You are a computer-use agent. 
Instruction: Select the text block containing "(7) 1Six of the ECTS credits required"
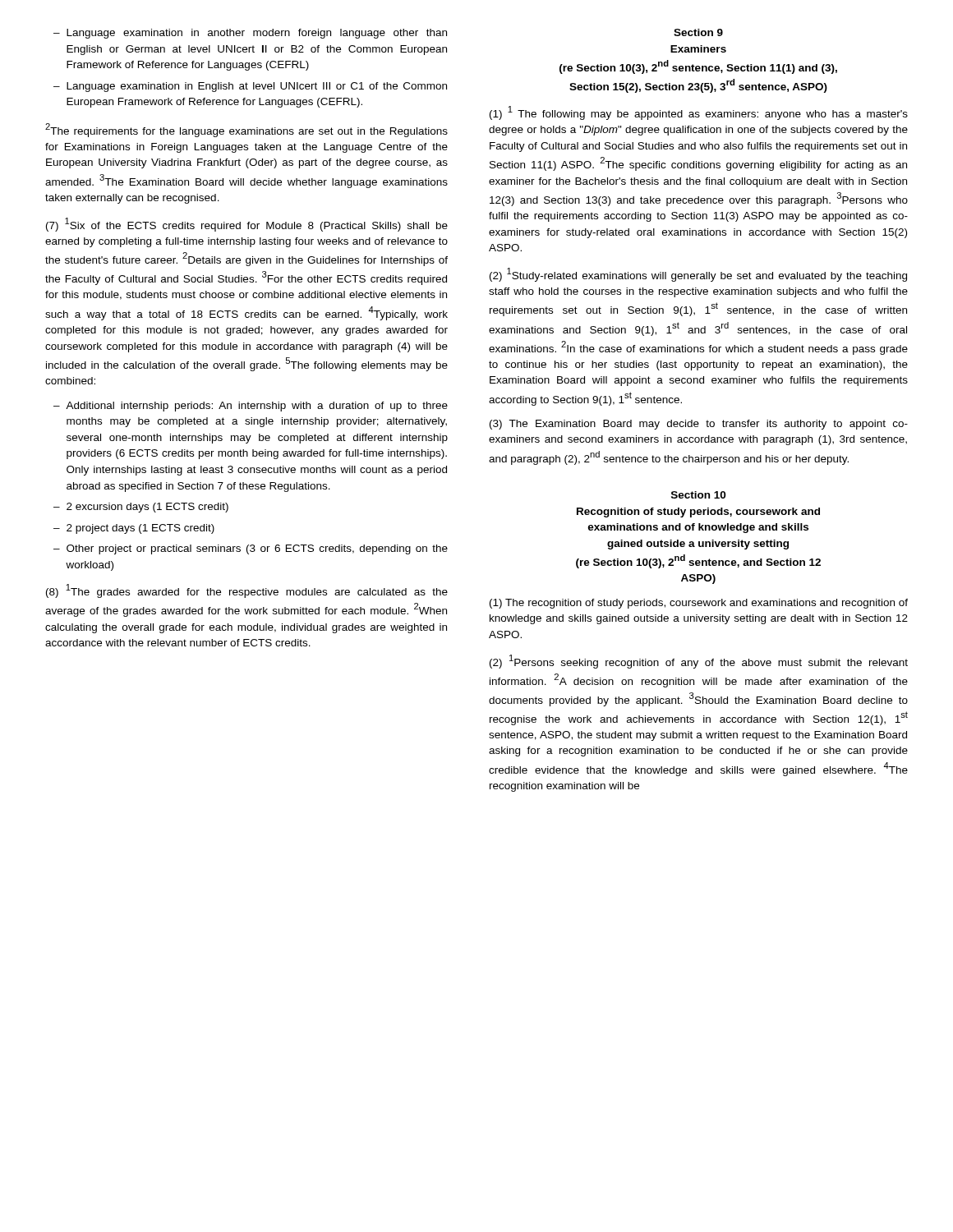(246, 301)
